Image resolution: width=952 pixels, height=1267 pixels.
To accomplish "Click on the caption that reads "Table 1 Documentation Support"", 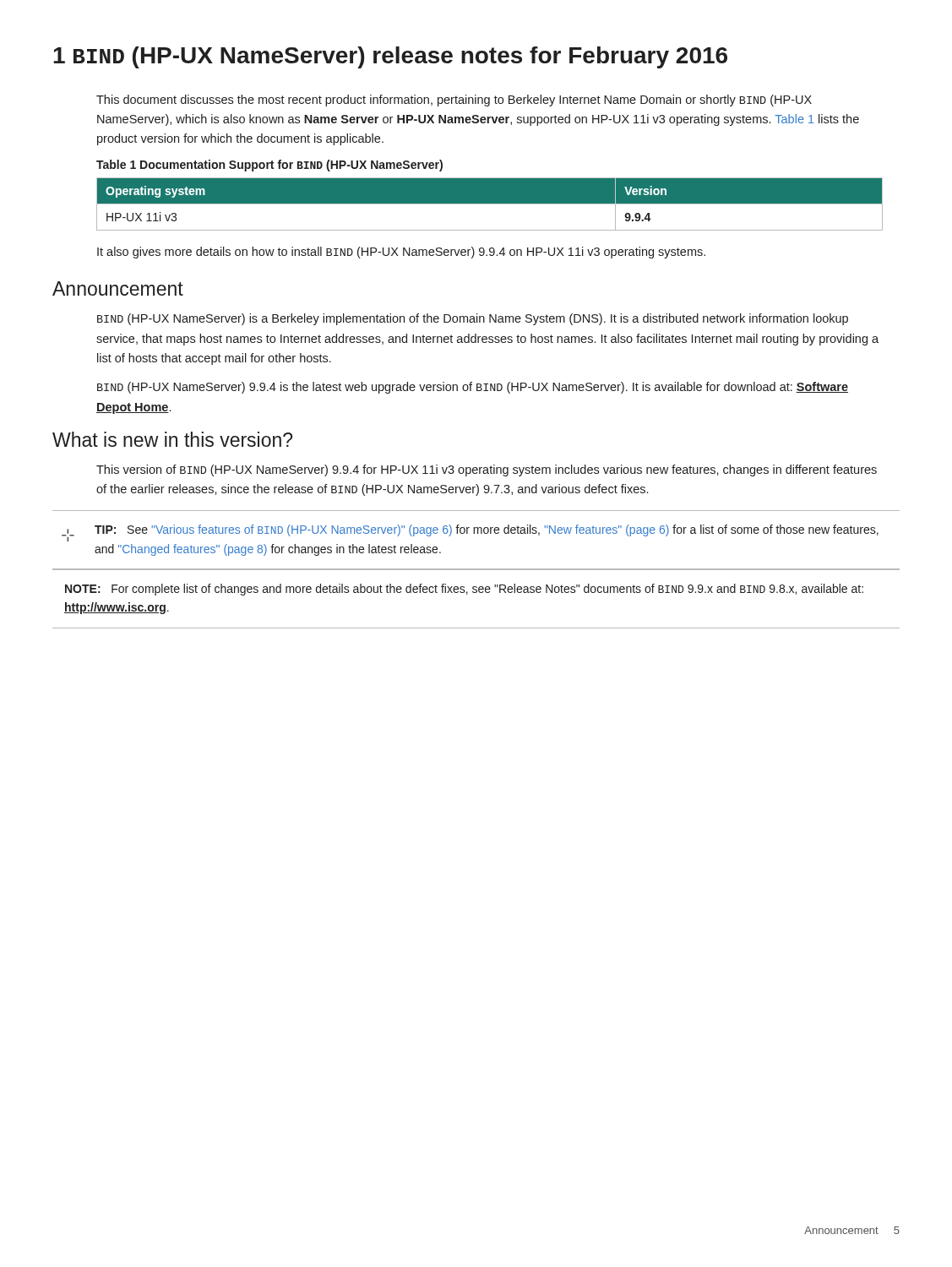I will click(270, 165).
